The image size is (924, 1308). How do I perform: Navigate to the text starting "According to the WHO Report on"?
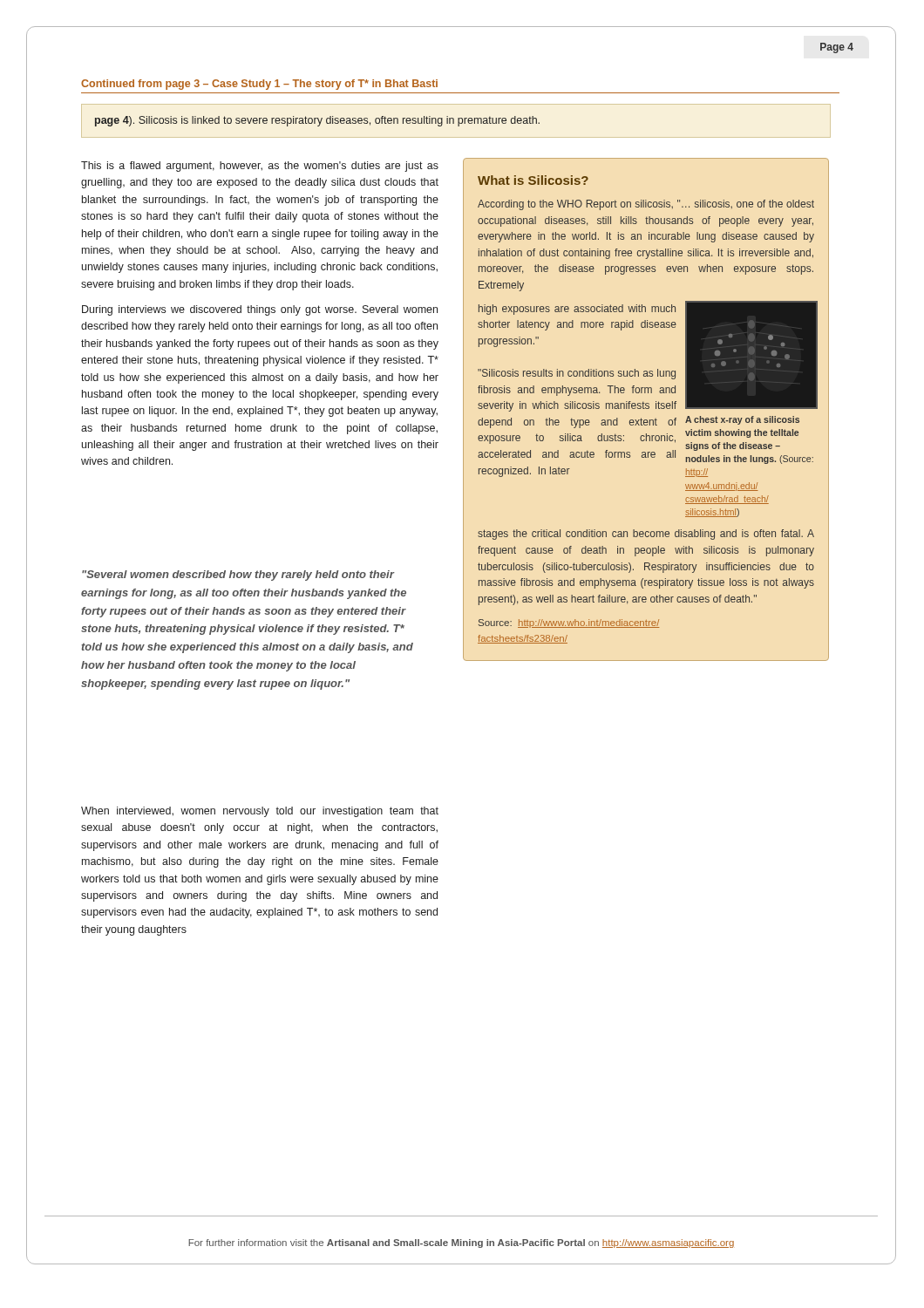(646, 245)
